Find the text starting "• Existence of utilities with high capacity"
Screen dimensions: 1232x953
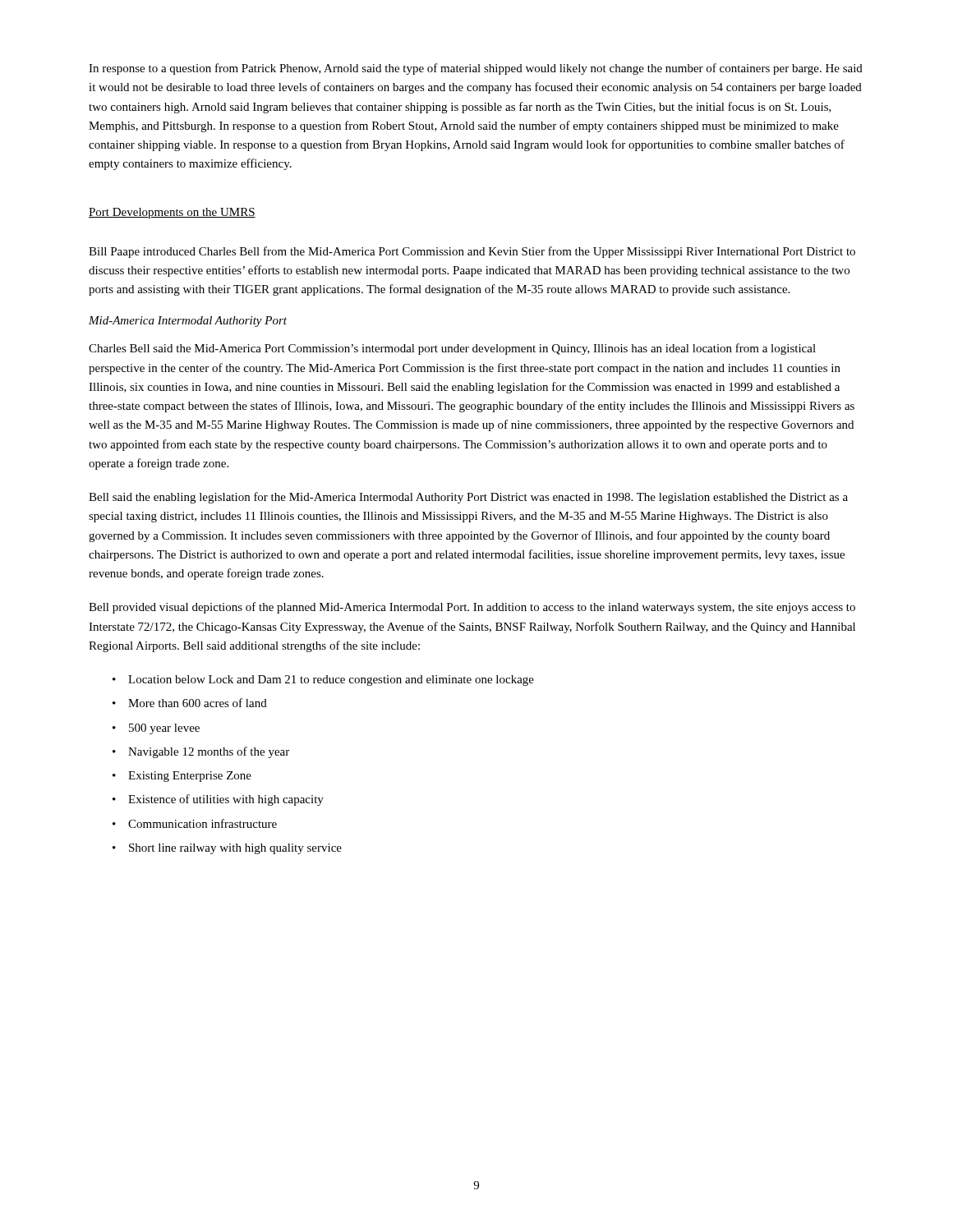coord(218,800)
